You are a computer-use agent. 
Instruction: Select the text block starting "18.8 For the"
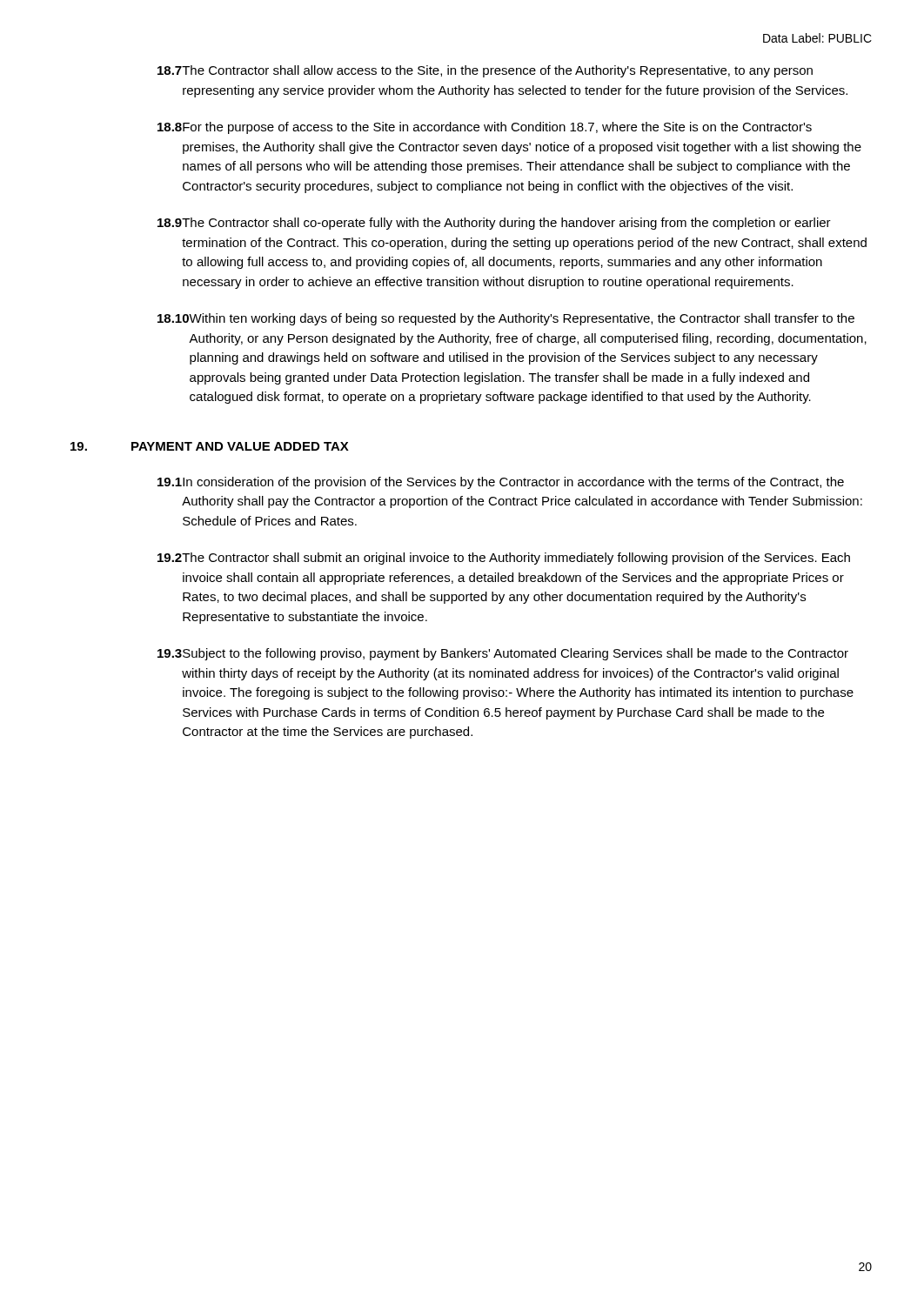471,157
